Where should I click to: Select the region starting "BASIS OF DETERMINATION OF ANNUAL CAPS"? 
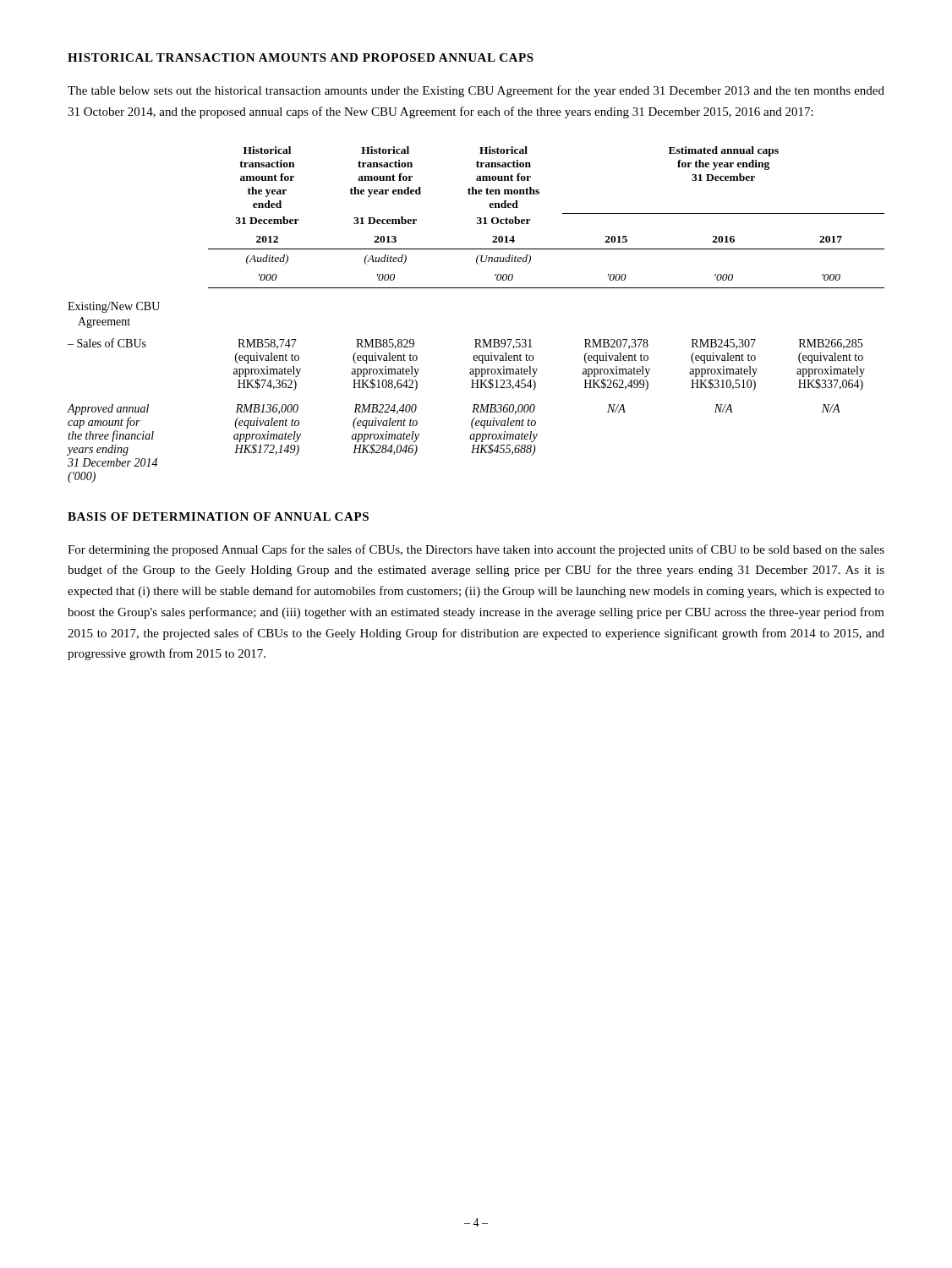click(219, 516)
